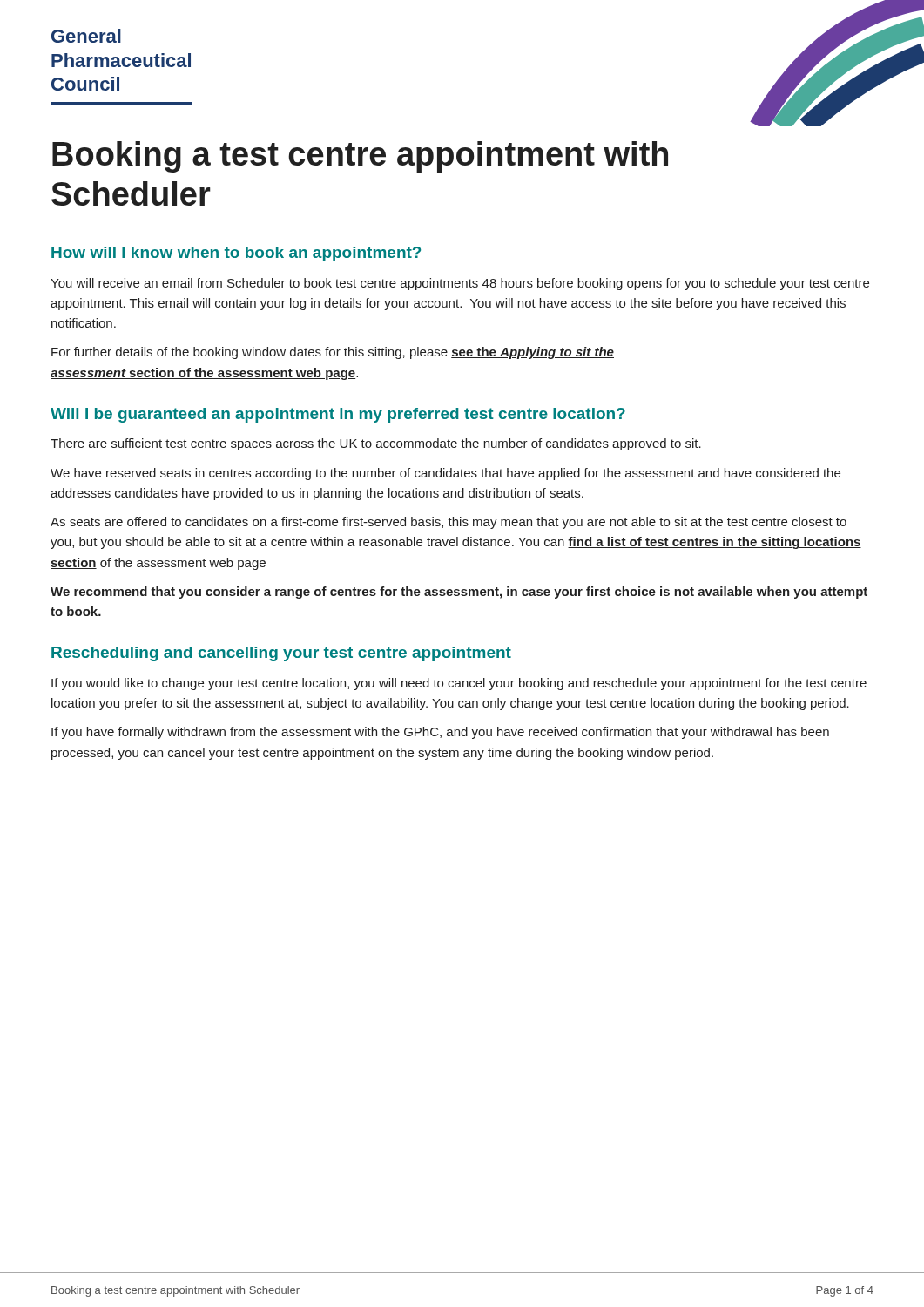
Task: Where is the section header that starts "How will I know when to"?
Action: pos(236,252)
